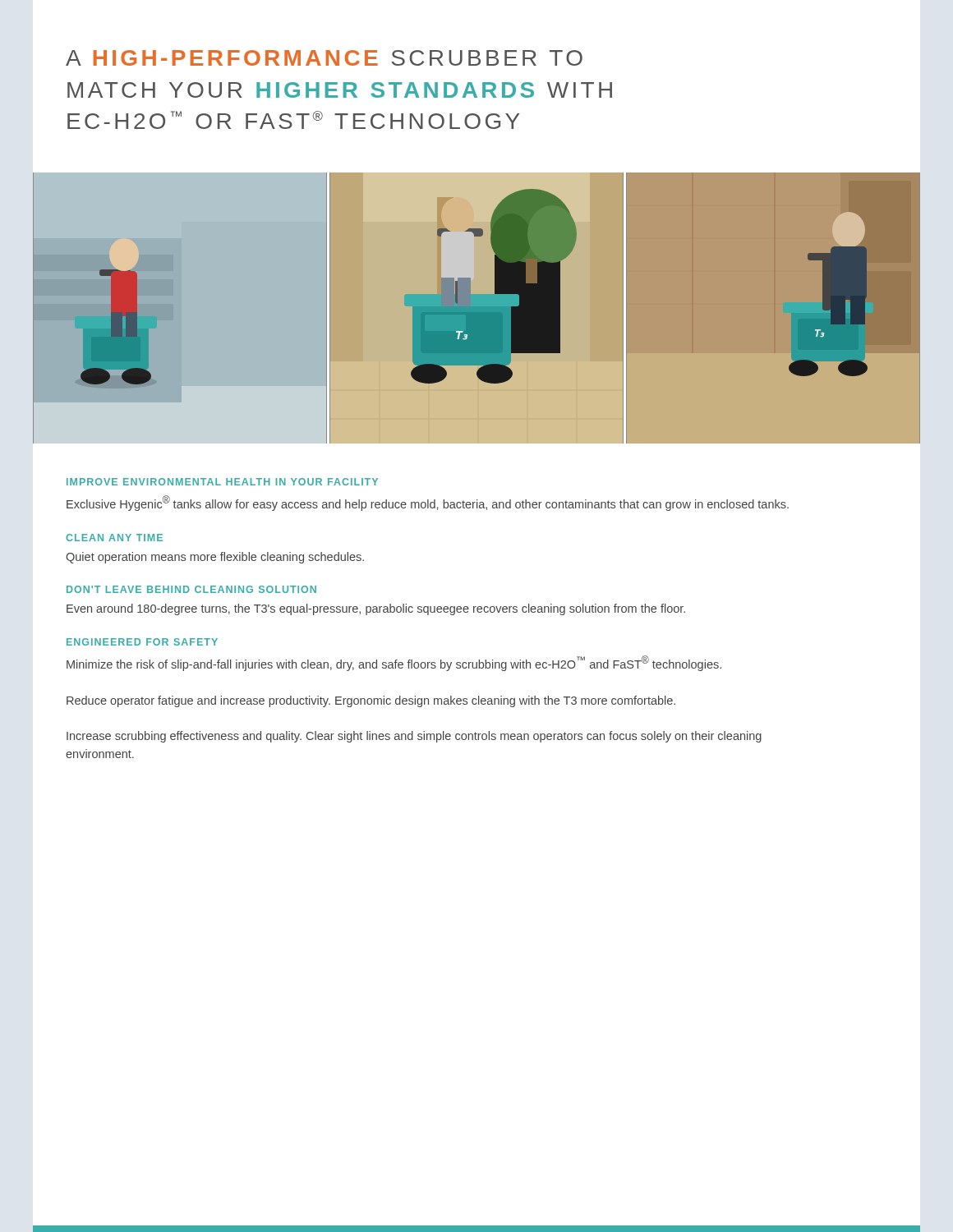Find the photo
Image resolution: width=953 pixels, height=1232 pixels.
476,308
